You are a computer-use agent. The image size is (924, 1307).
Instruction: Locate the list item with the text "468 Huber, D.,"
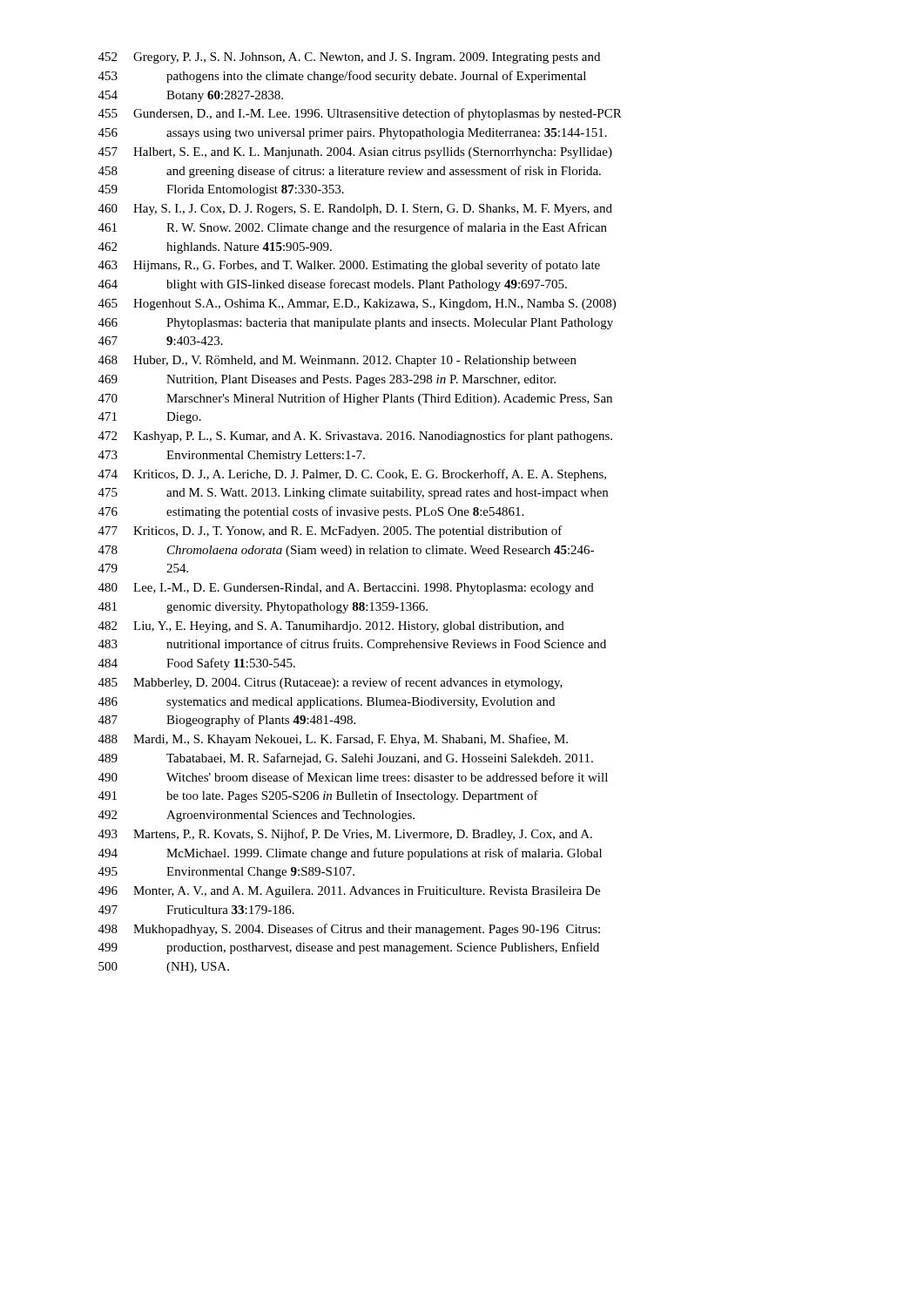tap(462, 389)
